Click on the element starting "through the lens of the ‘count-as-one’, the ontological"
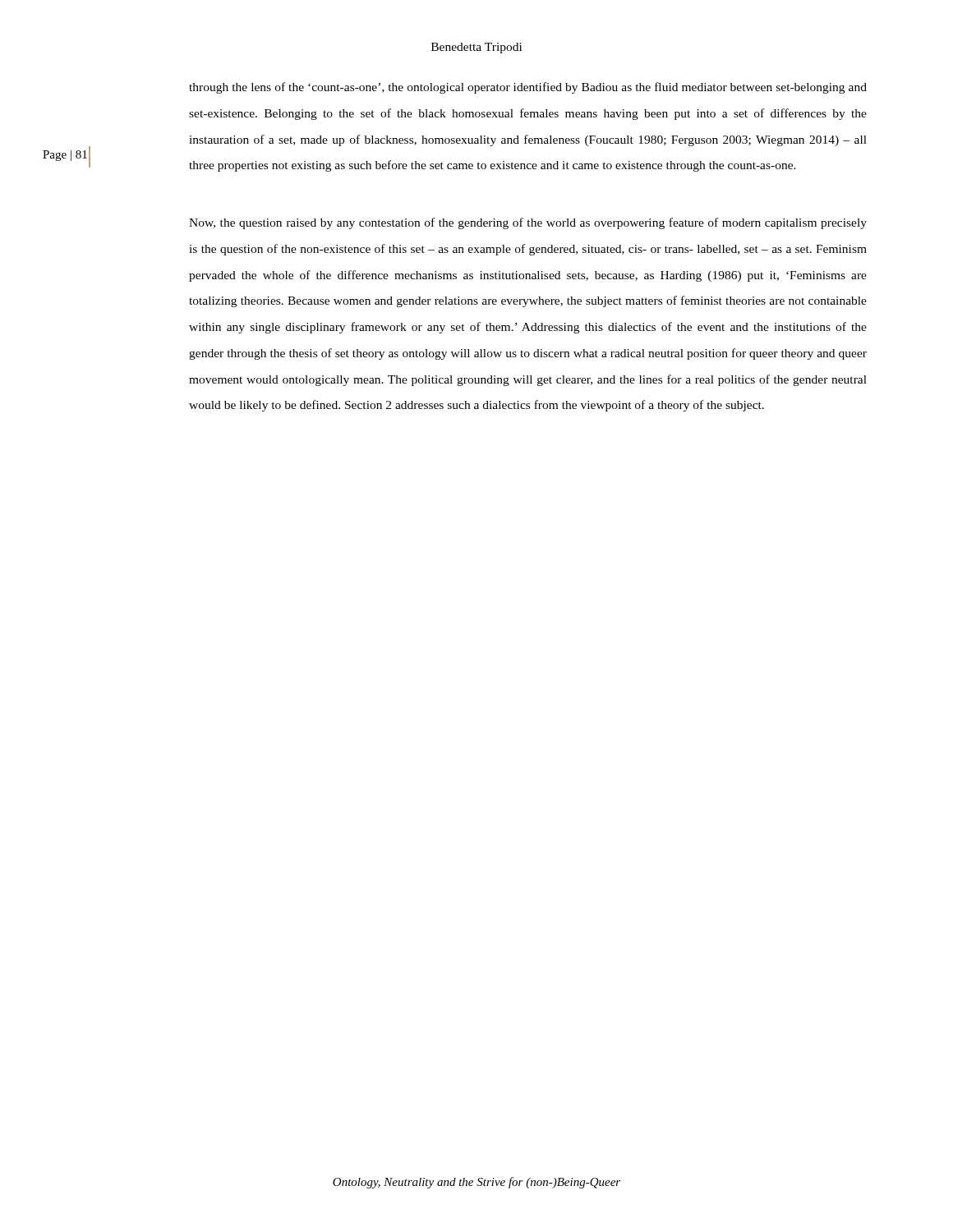The height and width of the screenshot is (1232, 953). [x=528, y=126]
